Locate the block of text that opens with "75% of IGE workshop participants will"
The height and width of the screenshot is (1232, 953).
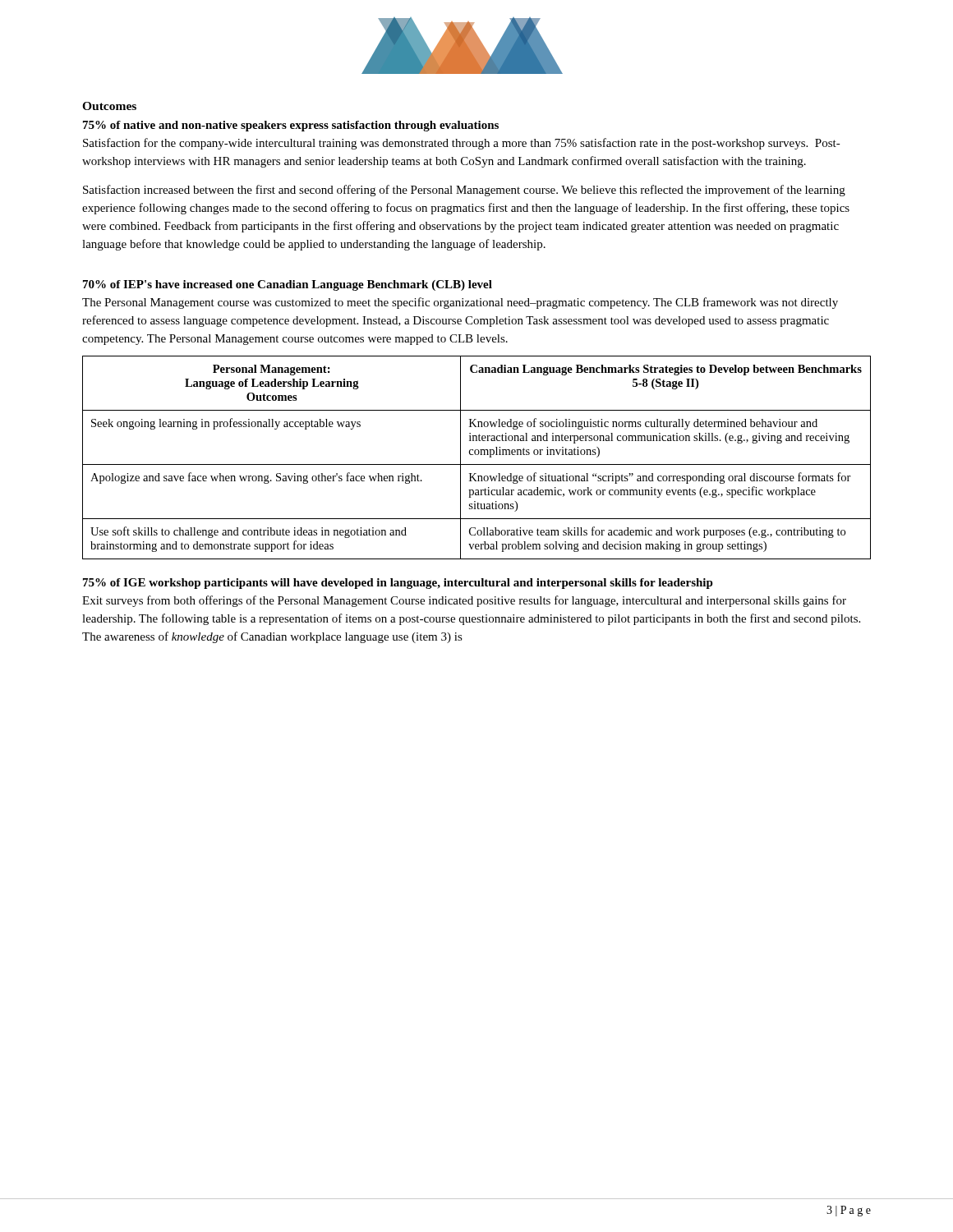tap(472, 609)
